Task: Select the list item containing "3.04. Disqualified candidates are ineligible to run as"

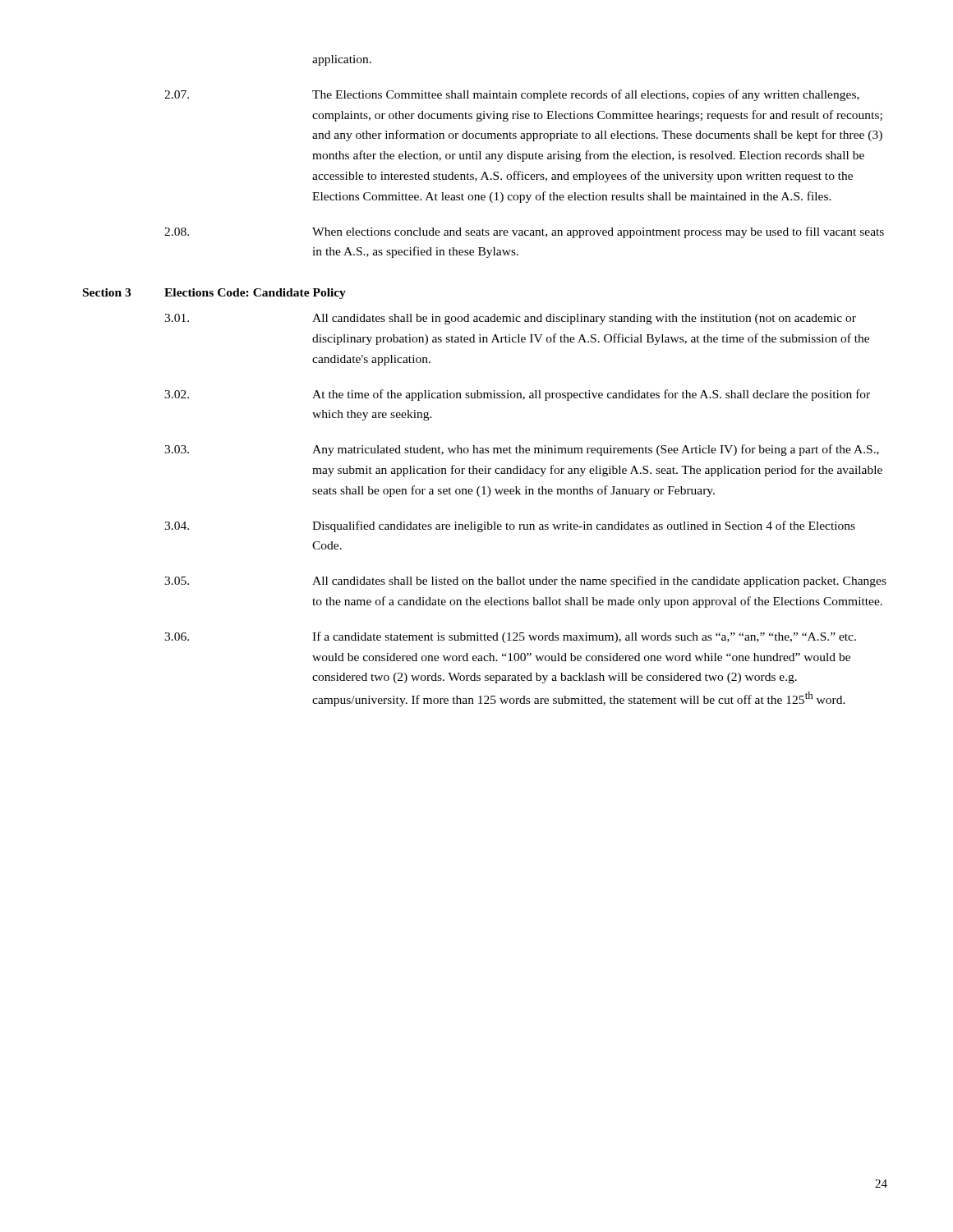Action: [485, 536]
